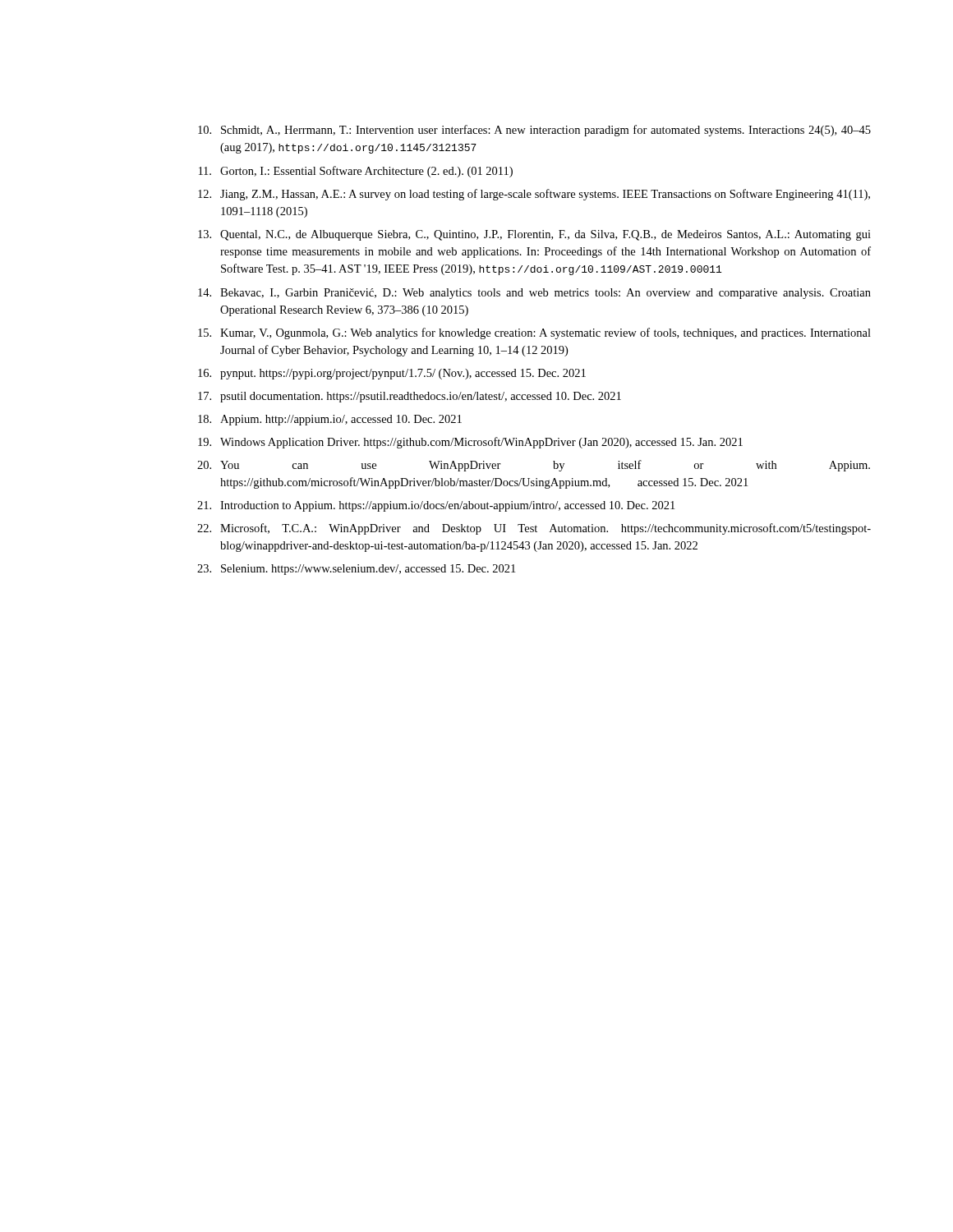
Task: Click on the list item that says "19. Windows Application Driver. https://github.com/Microsoft/WinAppDriver (Jan"
Action: point(526,442)
